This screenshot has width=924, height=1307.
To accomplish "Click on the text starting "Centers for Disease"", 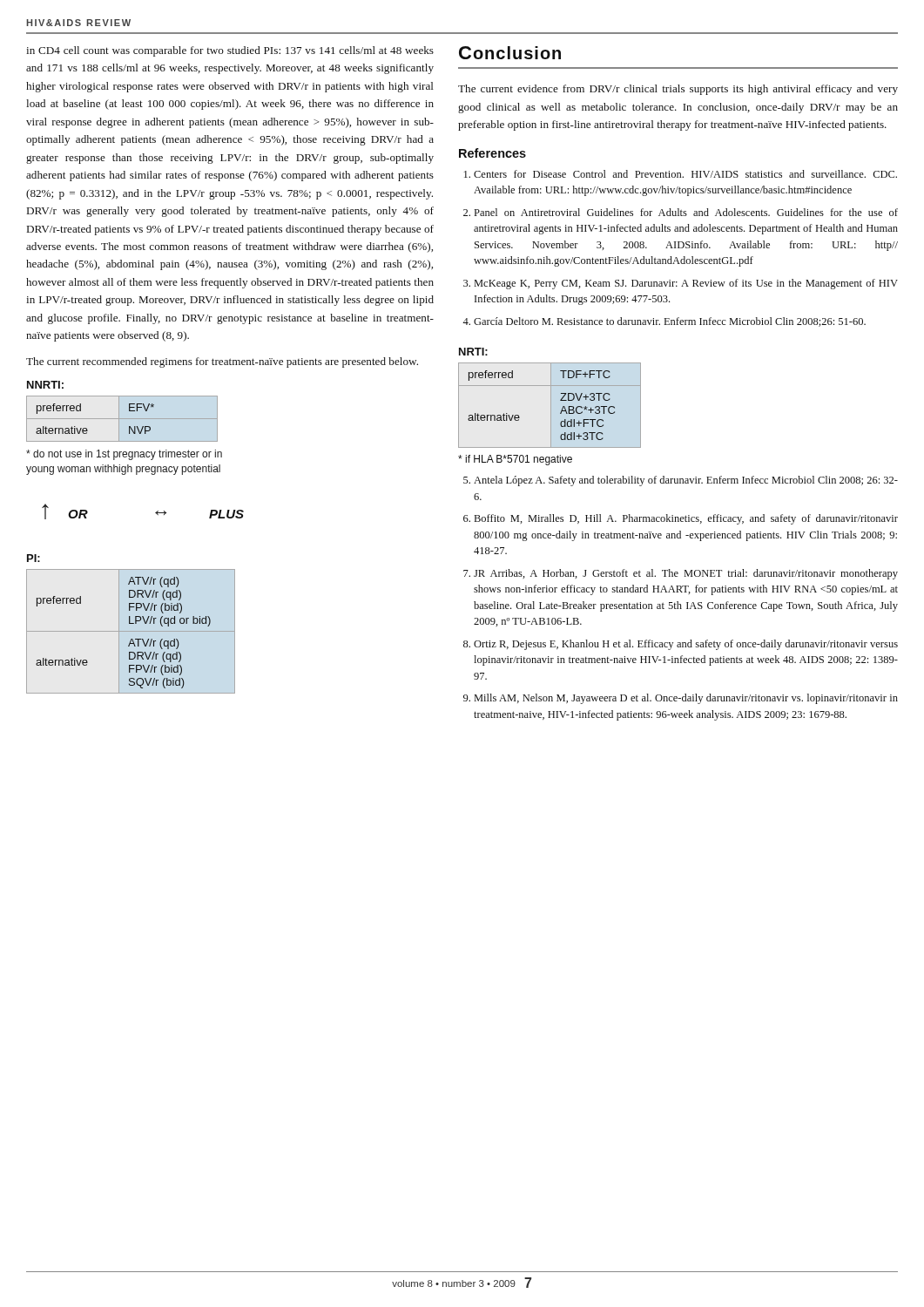I will pos(678,248).
